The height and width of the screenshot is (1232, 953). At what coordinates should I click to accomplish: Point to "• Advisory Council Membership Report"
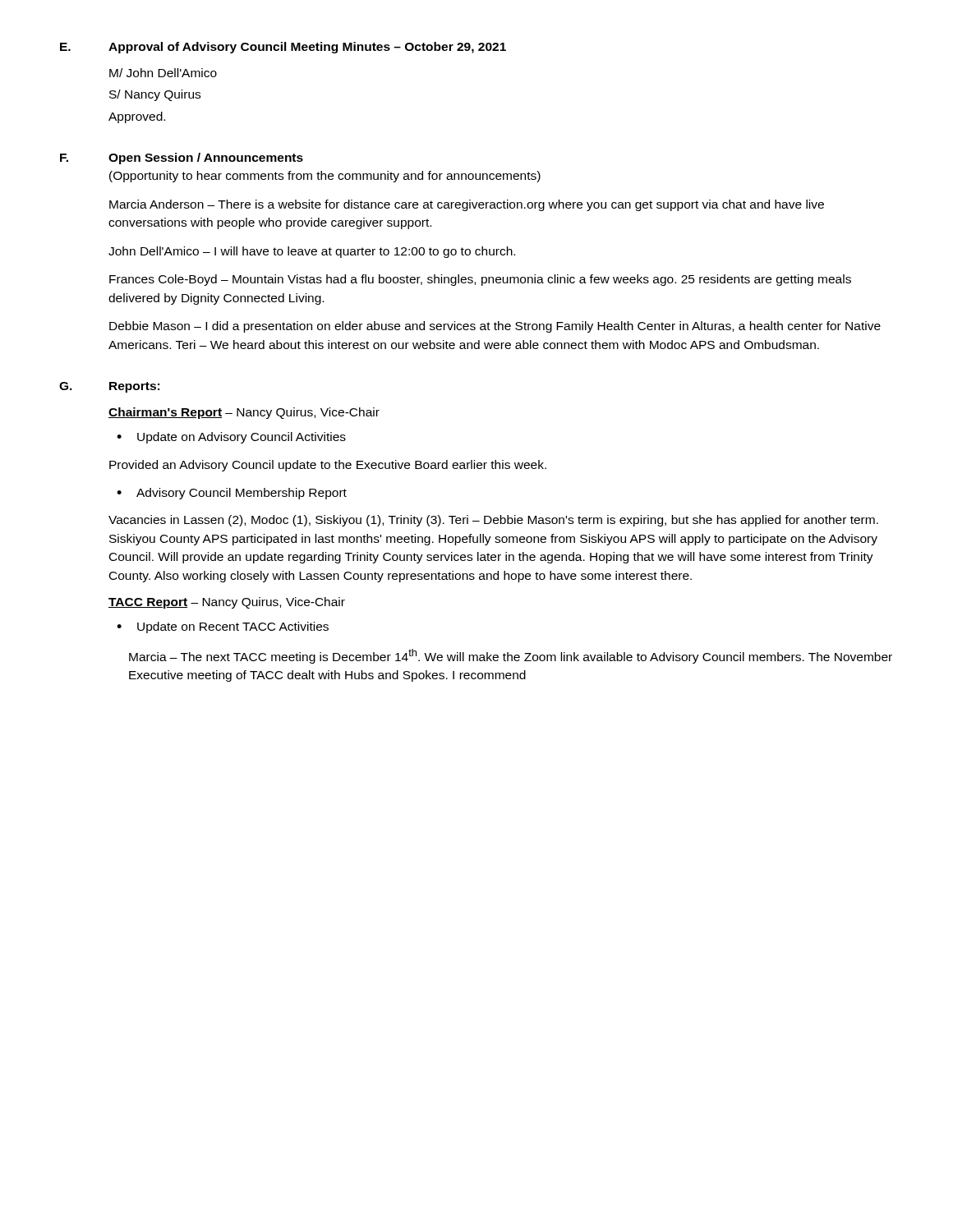232,493
